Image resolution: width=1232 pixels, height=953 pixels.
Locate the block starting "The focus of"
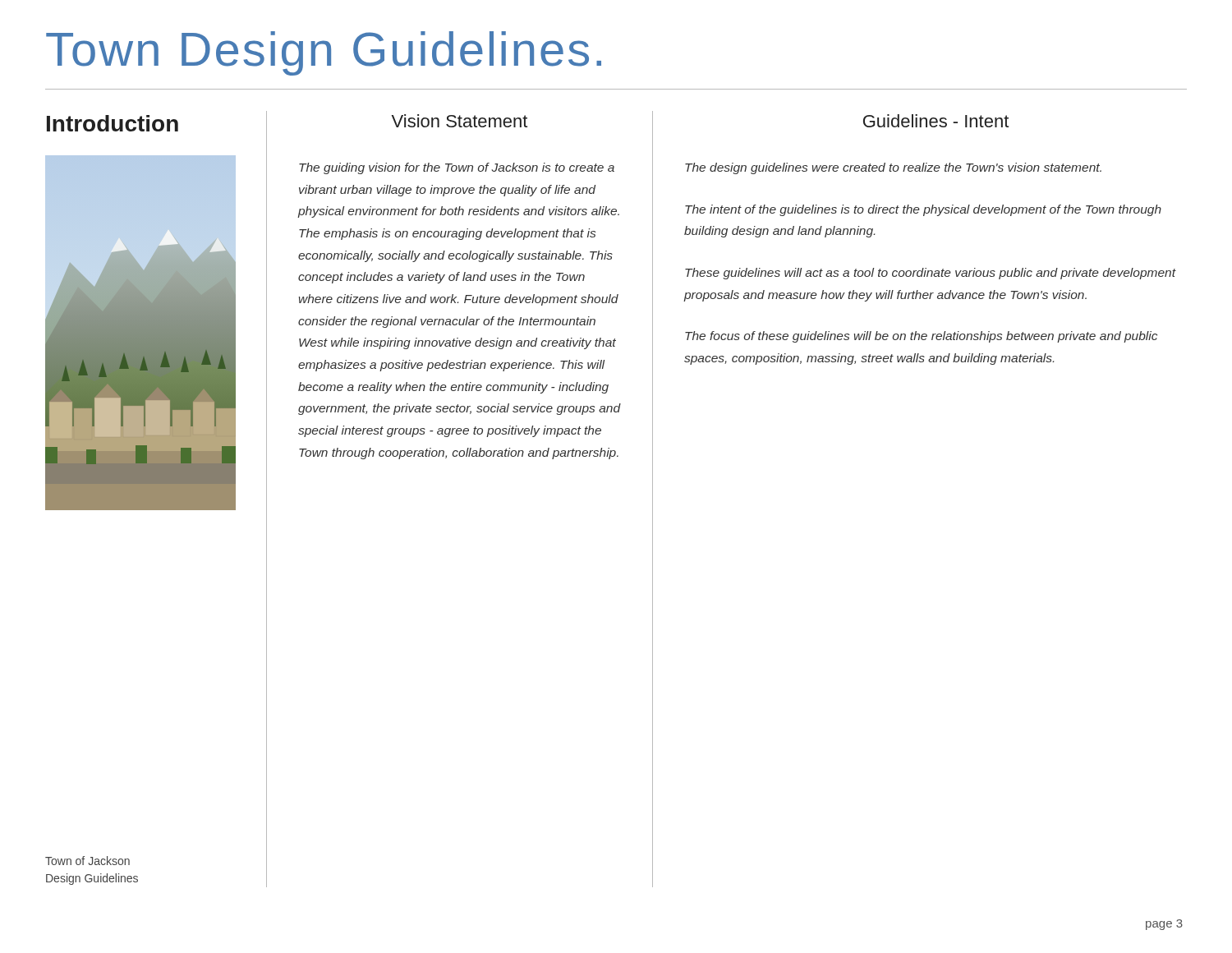click(921, 347)
